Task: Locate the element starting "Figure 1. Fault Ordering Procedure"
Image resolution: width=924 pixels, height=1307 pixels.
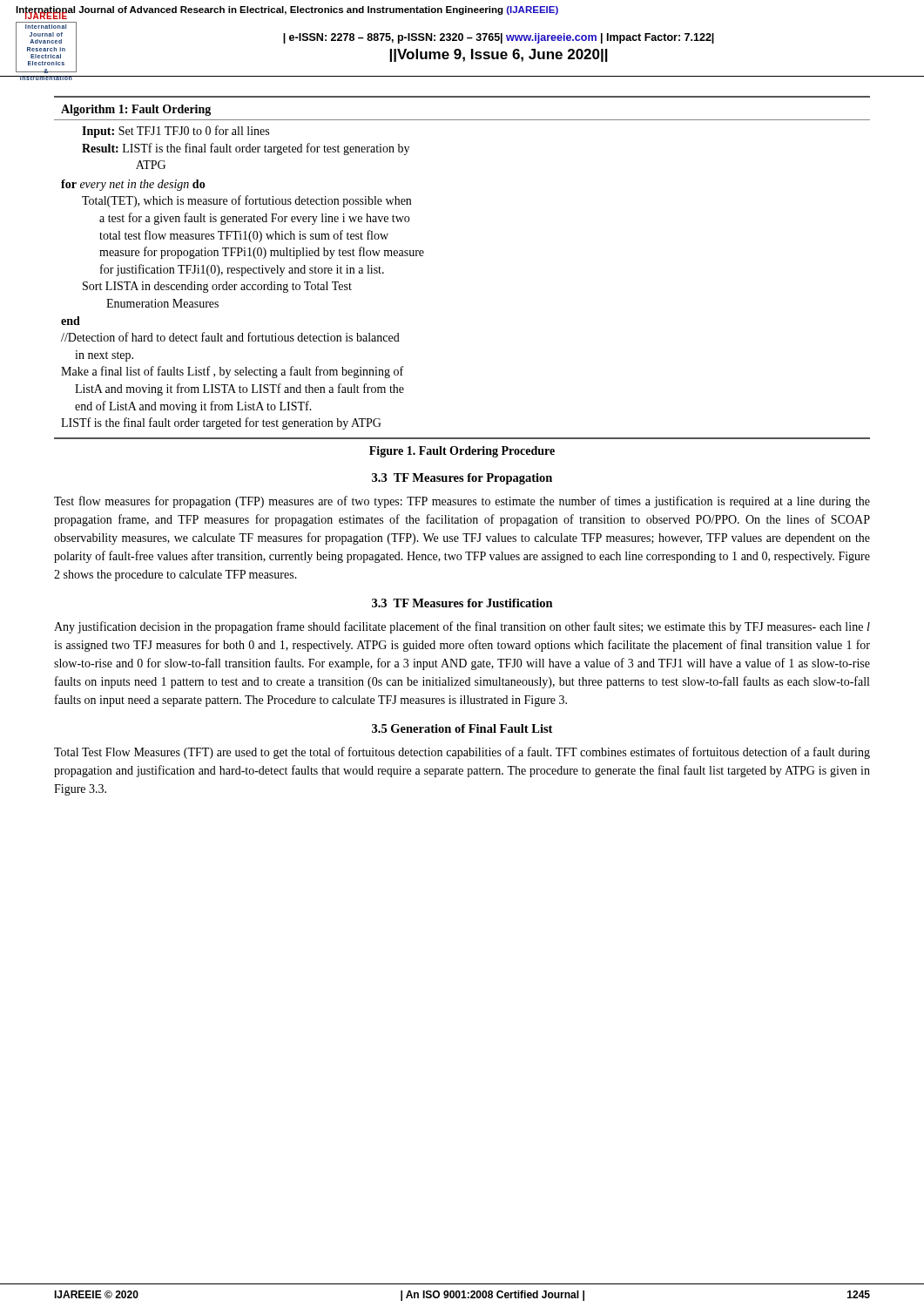Action: (x=462, y=451)
